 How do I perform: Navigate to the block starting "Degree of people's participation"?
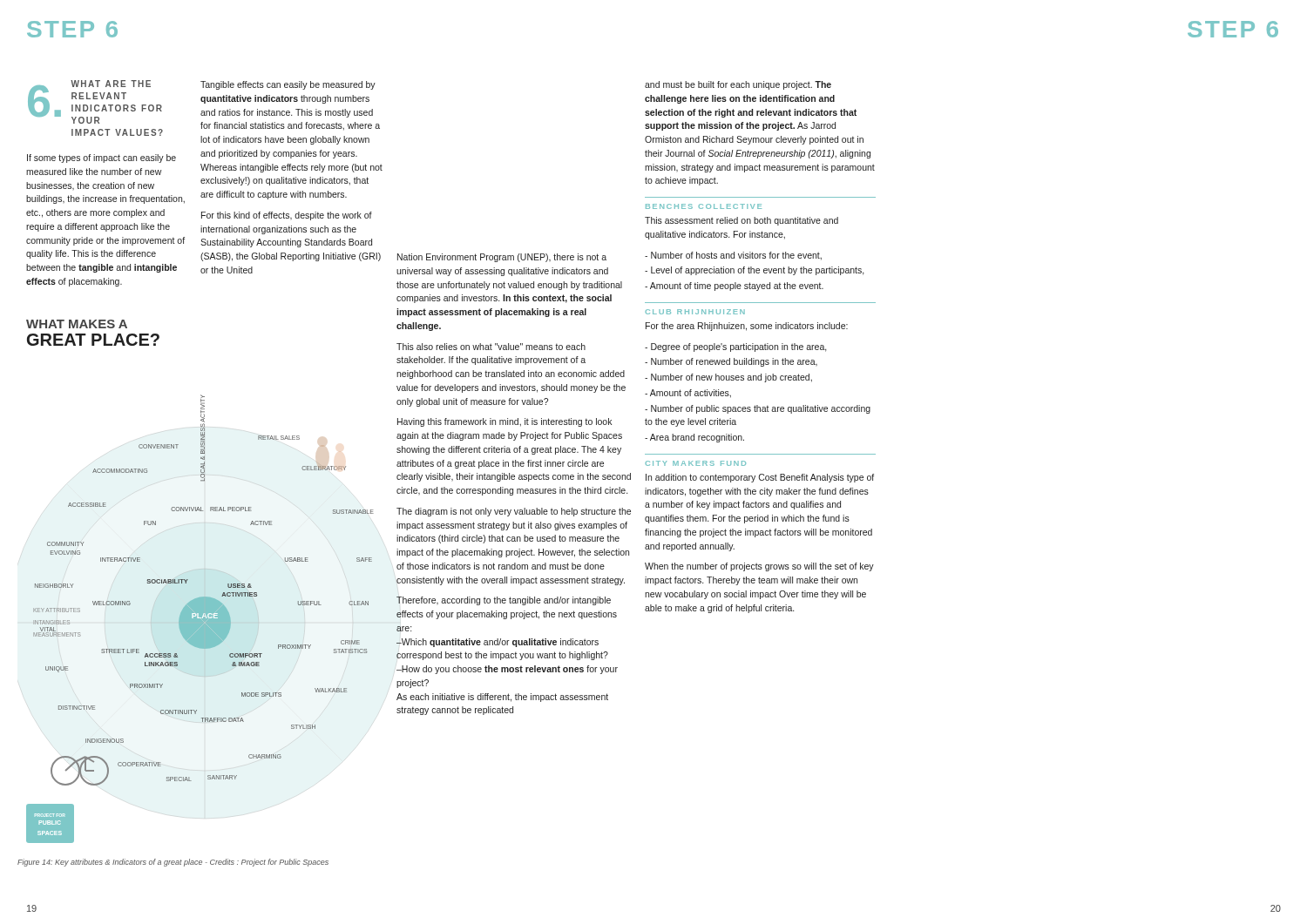point(736,346)
